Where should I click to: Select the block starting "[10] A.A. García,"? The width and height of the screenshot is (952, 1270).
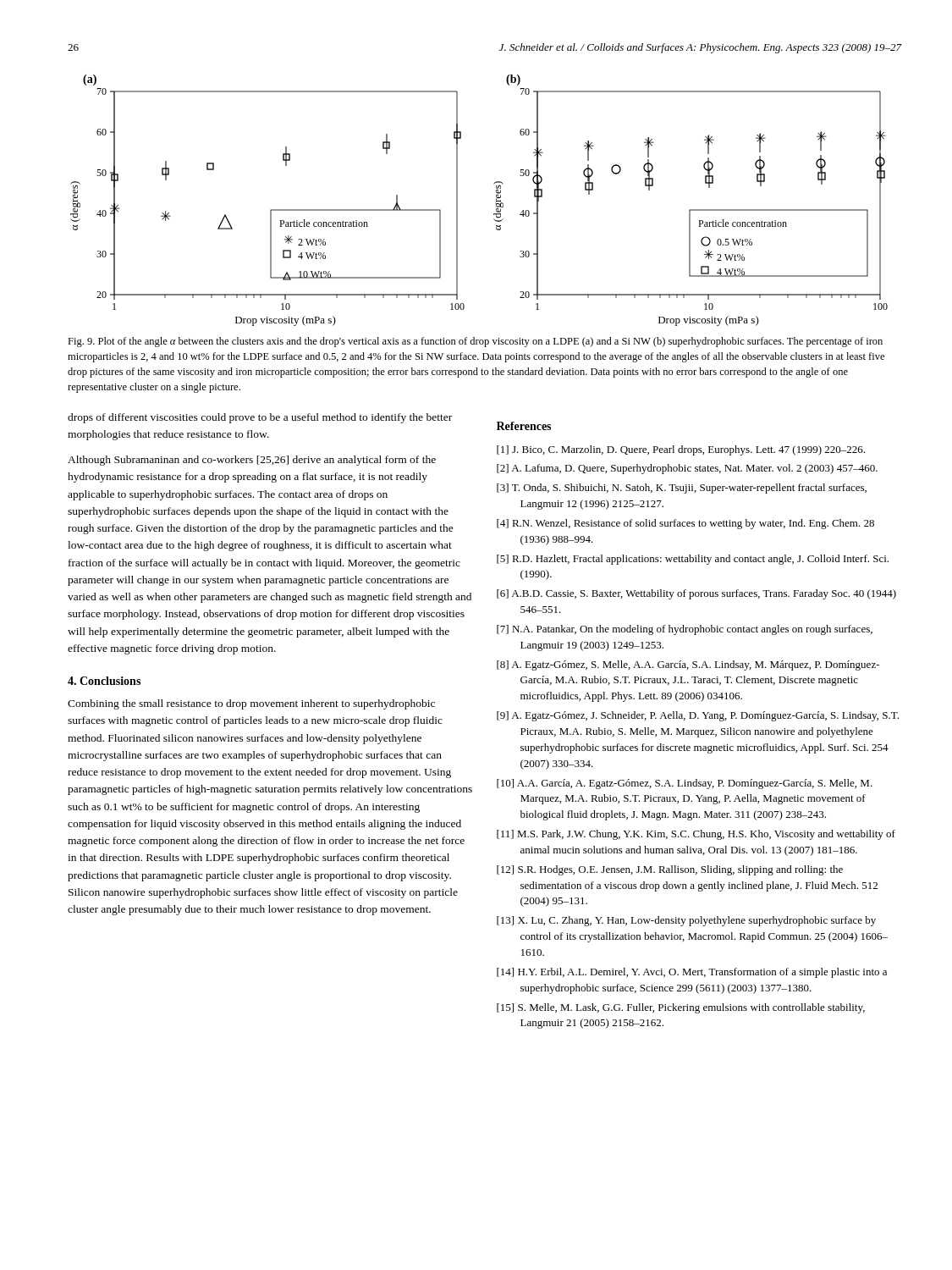(x=684, y=798)
